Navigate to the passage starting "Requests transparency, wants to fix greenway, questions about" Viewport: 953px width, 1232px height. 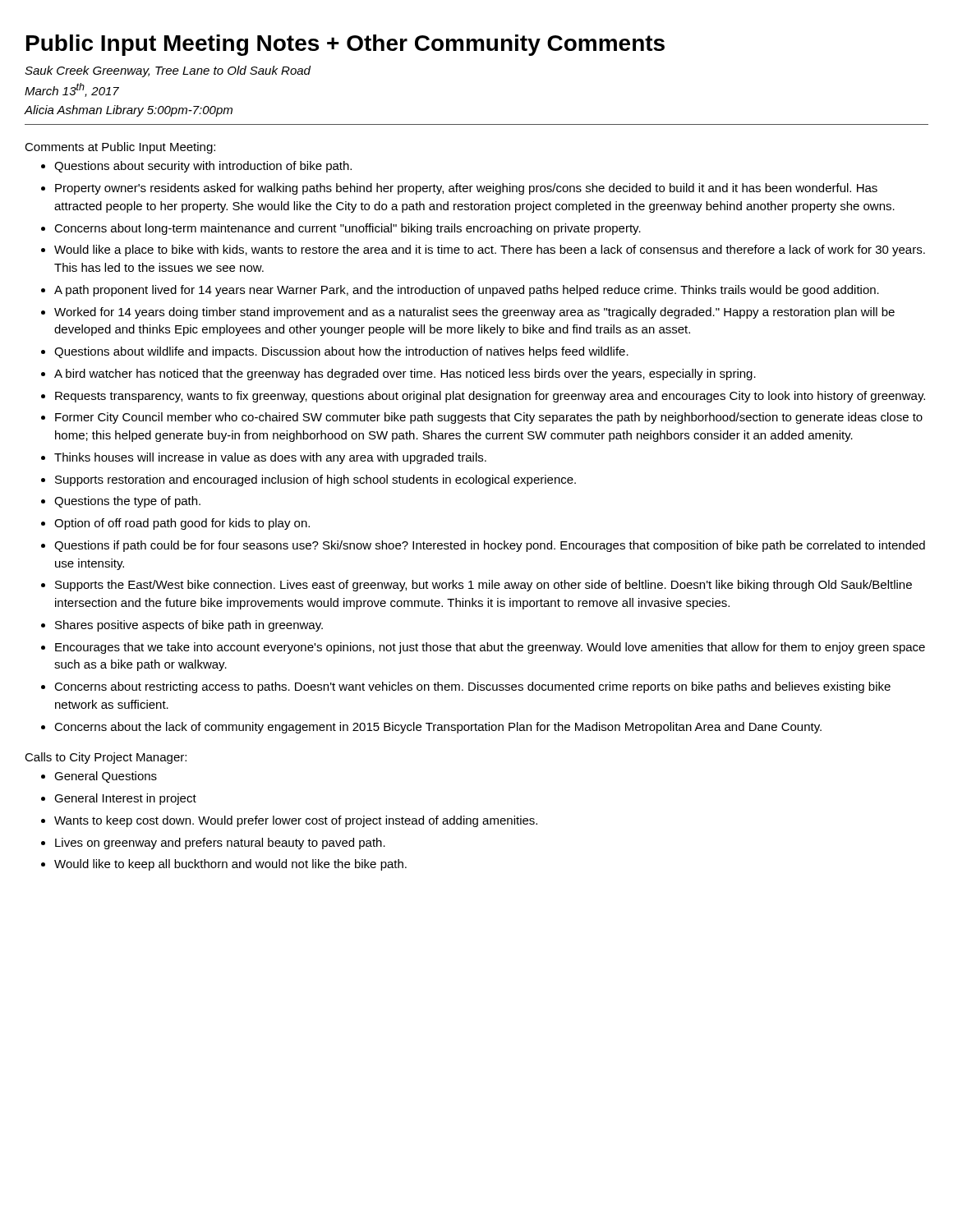pos(490,395)
